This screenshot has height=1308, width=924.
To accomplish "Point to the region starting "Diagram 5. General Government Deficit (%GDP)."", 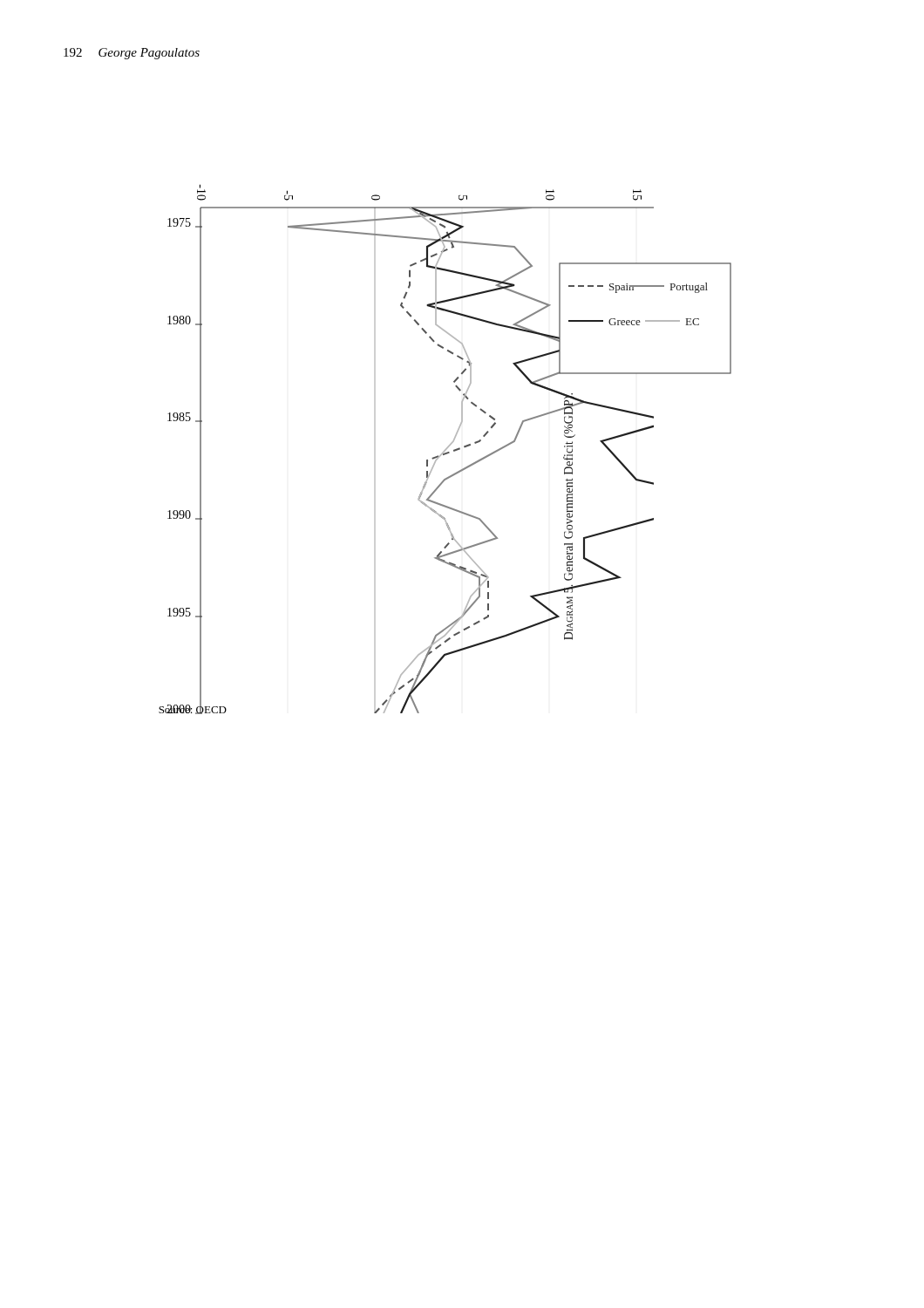I will click(x=569, y=516).
